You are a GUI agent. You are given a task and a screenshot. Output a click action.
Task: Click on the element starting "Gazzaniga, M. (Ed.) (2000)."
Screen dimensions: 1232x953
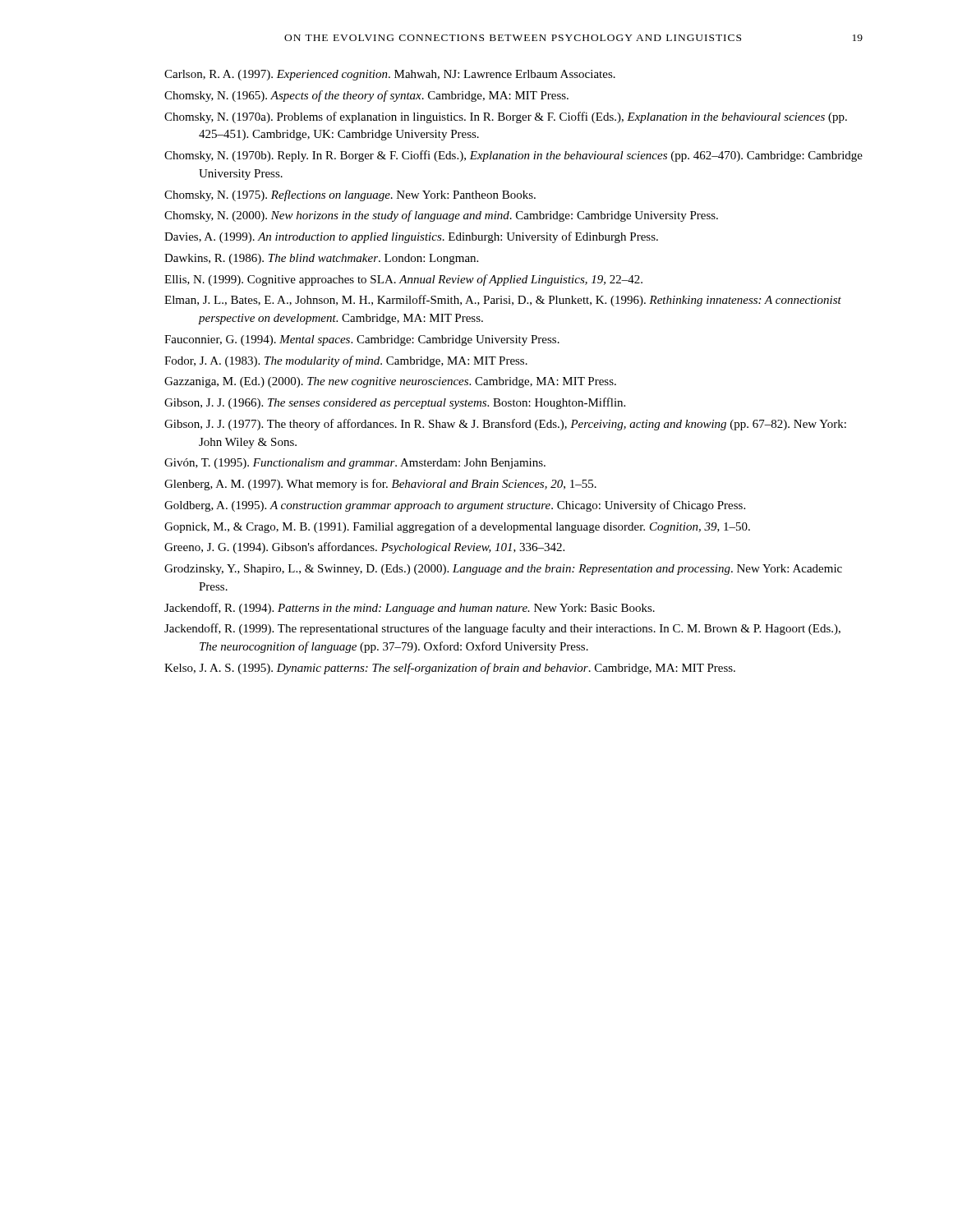point(391,381)
